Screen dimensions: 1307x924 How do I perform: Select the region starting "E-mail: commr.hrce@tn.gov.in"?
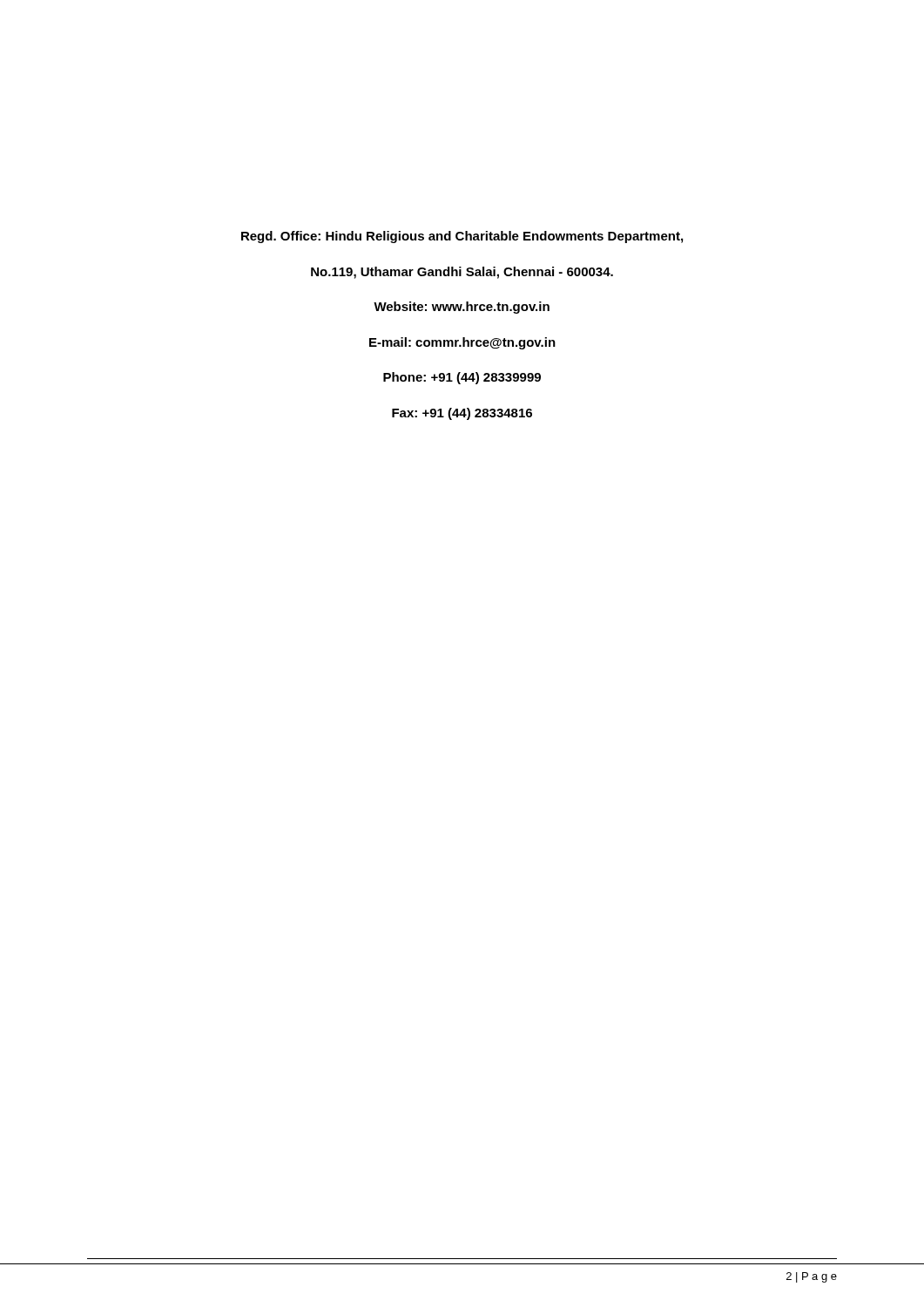pyautogui.click(x=462, y=342)
